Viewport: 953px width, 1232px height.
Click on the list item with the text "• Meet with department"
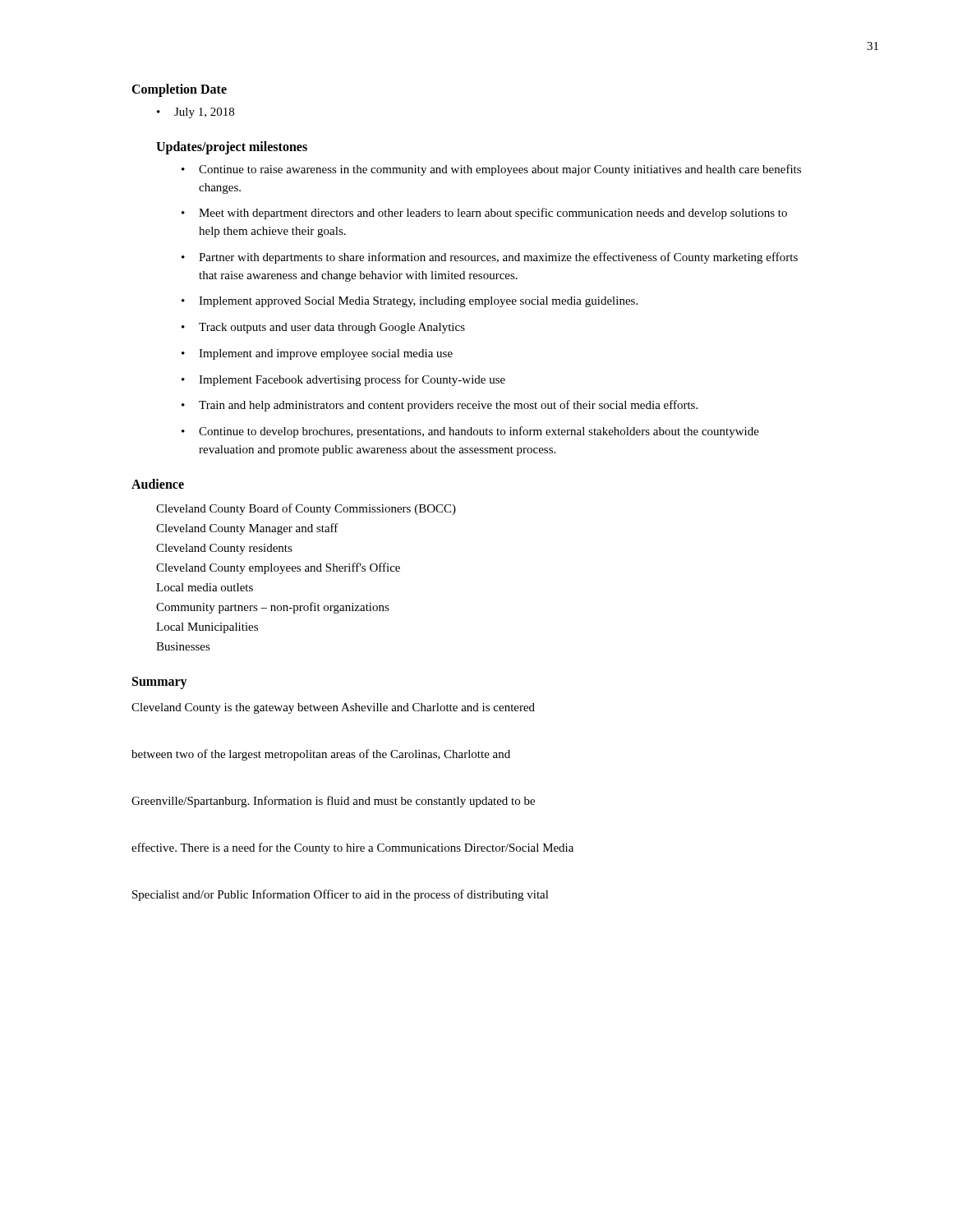click(x=493, y=223)
